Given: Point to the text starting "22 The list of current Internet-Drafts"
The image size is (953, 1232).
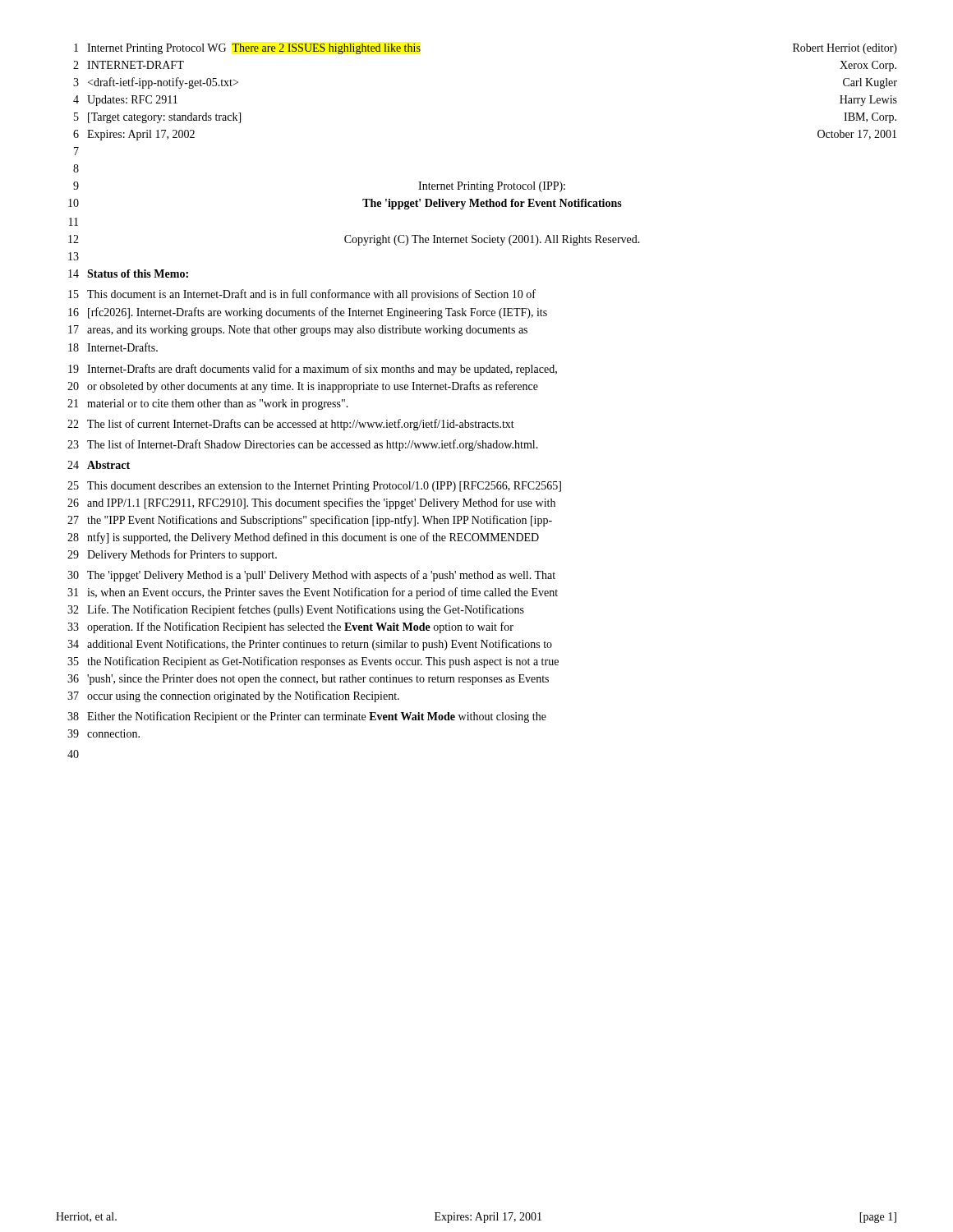Looking at the screenshot, I should point(476,424).
